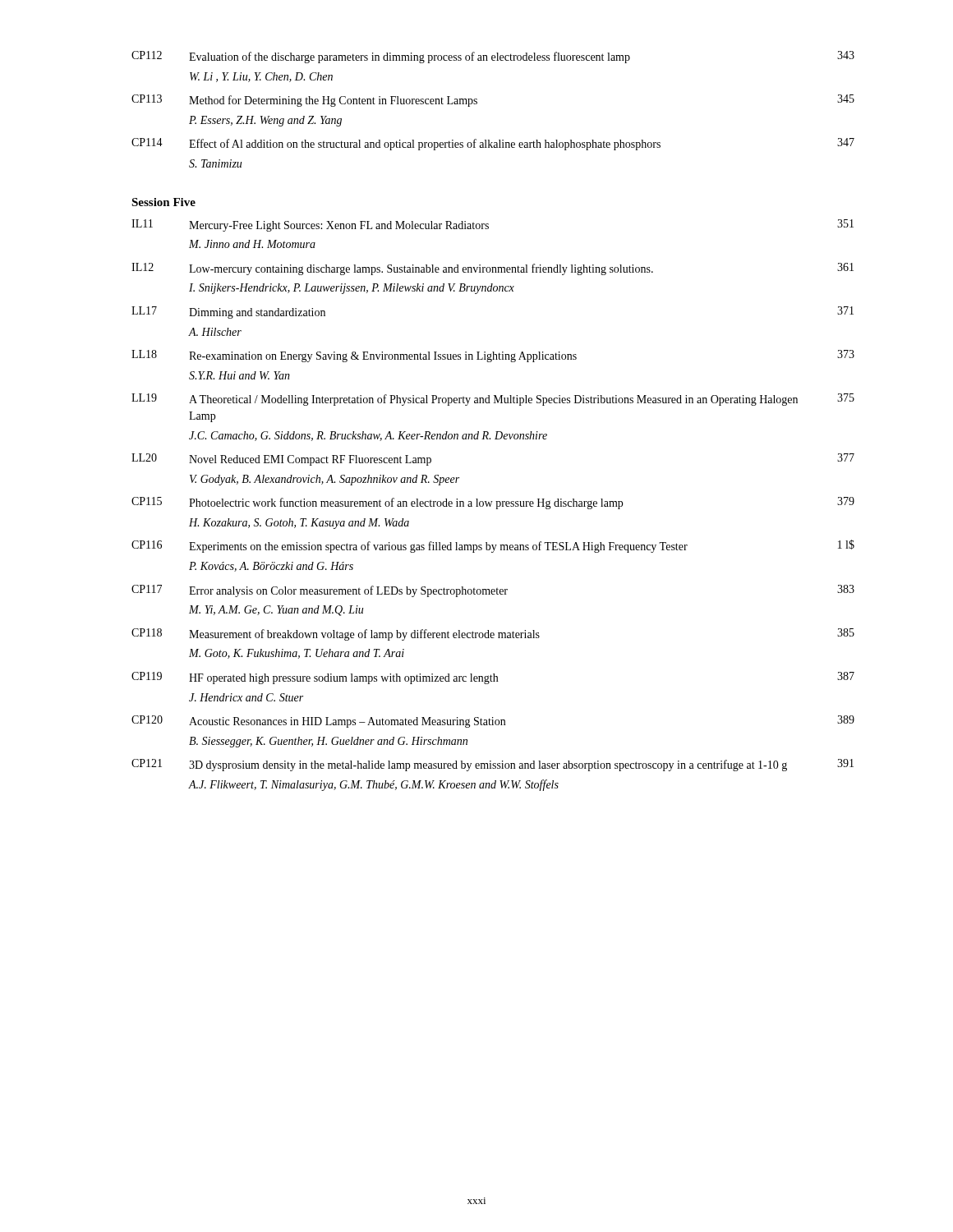Point to the block starting "LL18 Re-examination on Energy Saving & Environmental Issues"

point(493,366)
